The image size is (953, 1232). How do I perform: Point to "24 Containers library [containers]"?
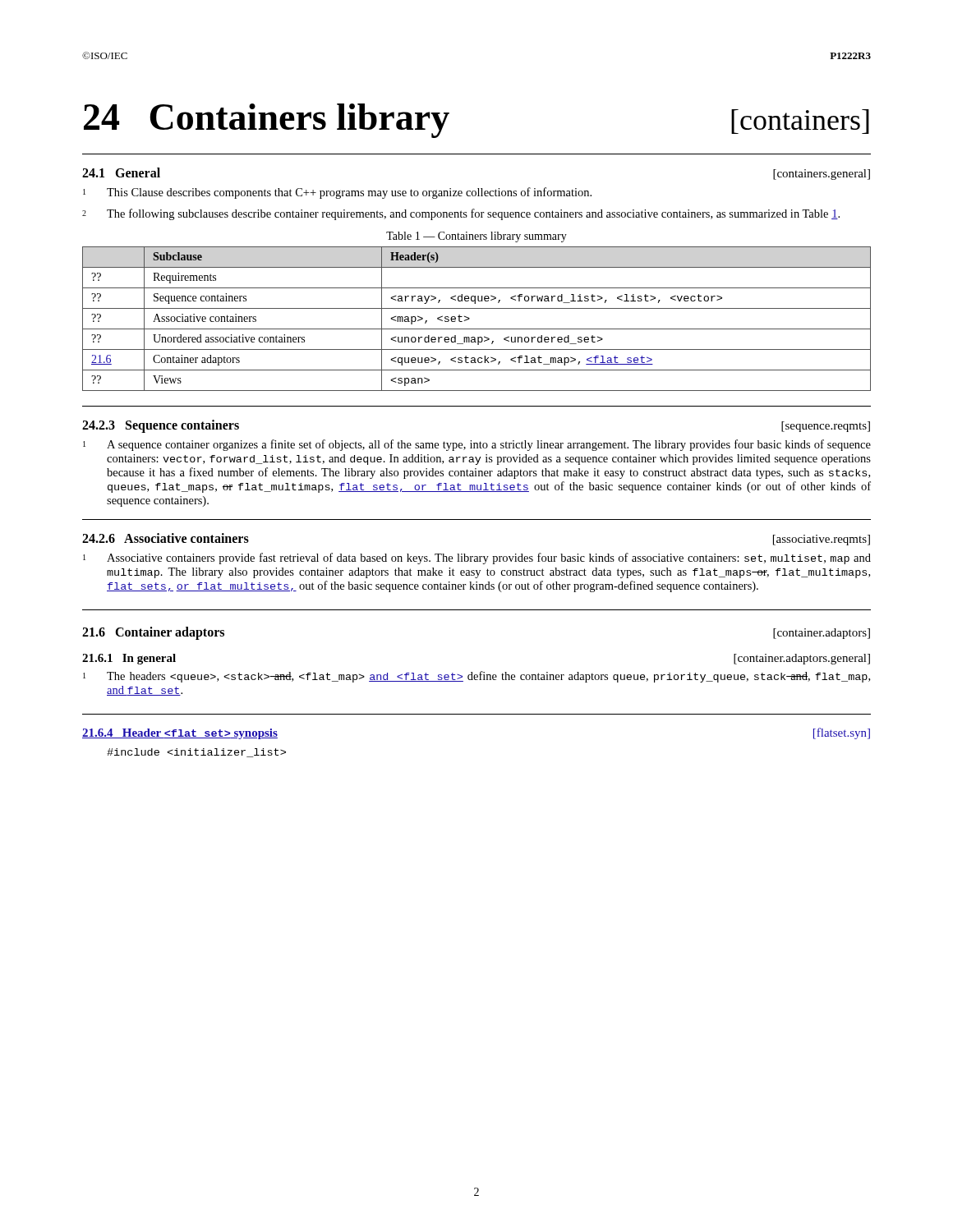click(x=266, y=120)
